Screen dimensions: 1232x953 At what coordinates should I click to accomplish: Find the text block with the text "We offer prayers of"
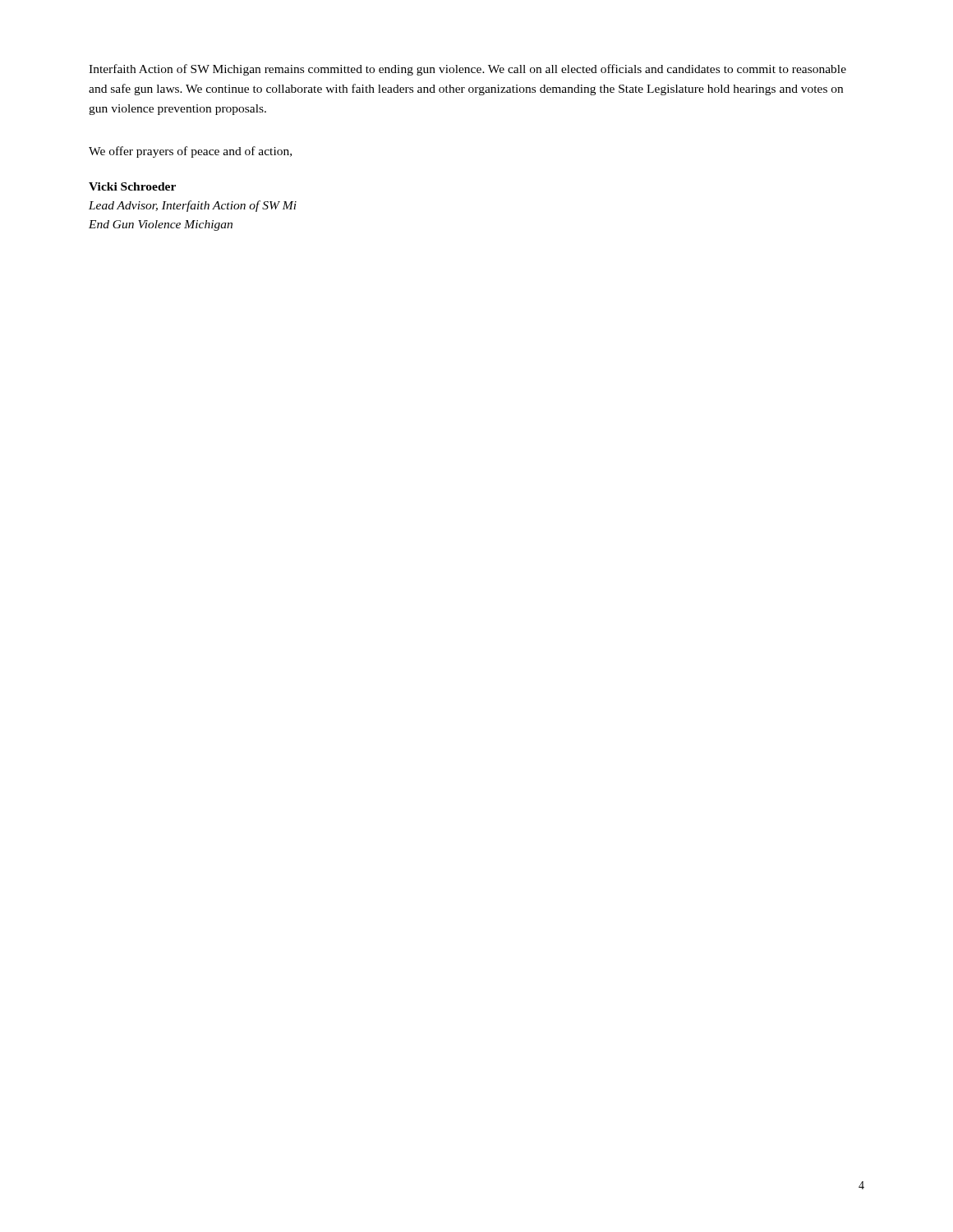click(x=191, y=151)
